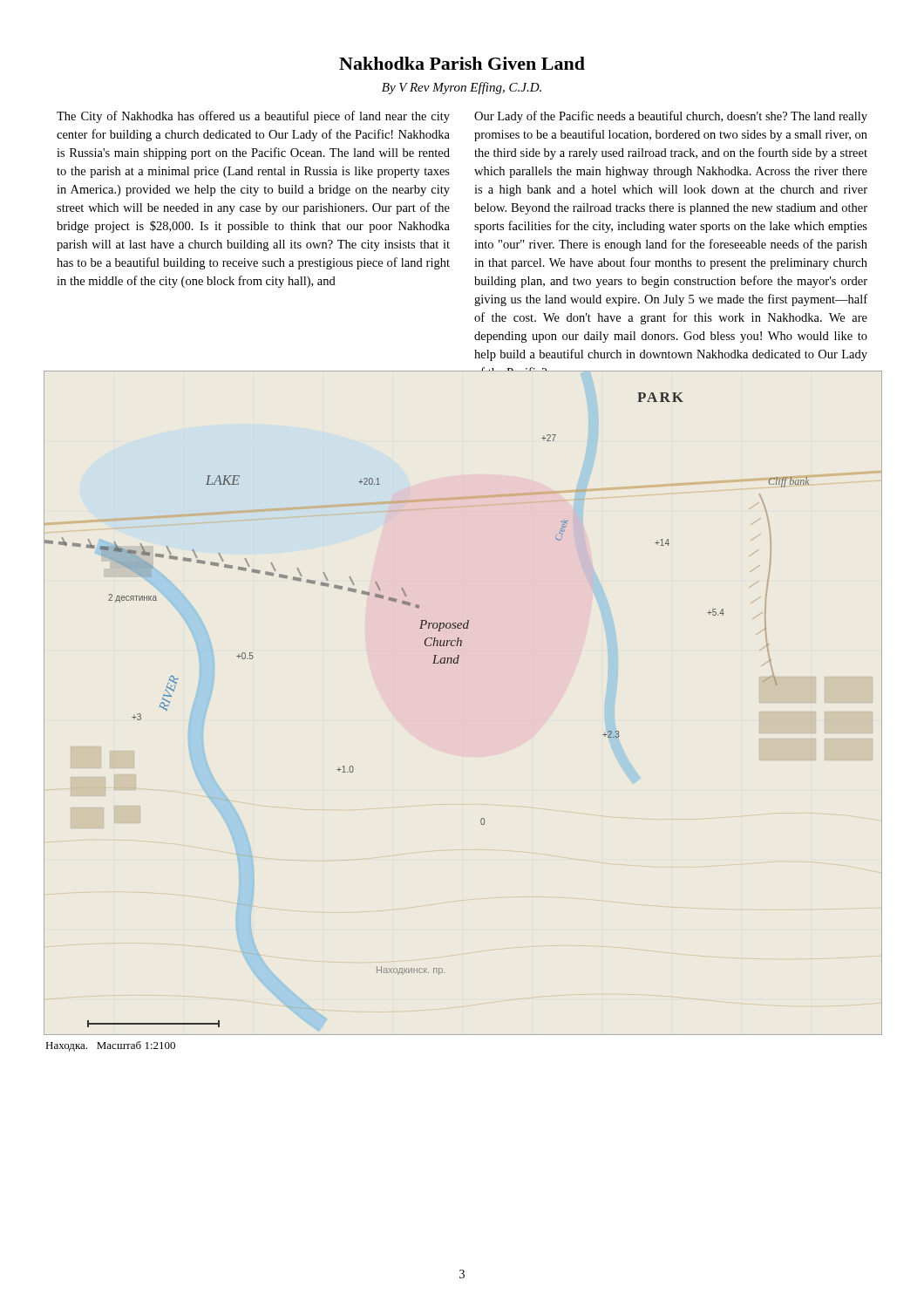This screenshot has width=924, height=1308.
Task: Select the text block with the text "Our Lady of the Pacific needs a"
Action: (x=671, y=244)
